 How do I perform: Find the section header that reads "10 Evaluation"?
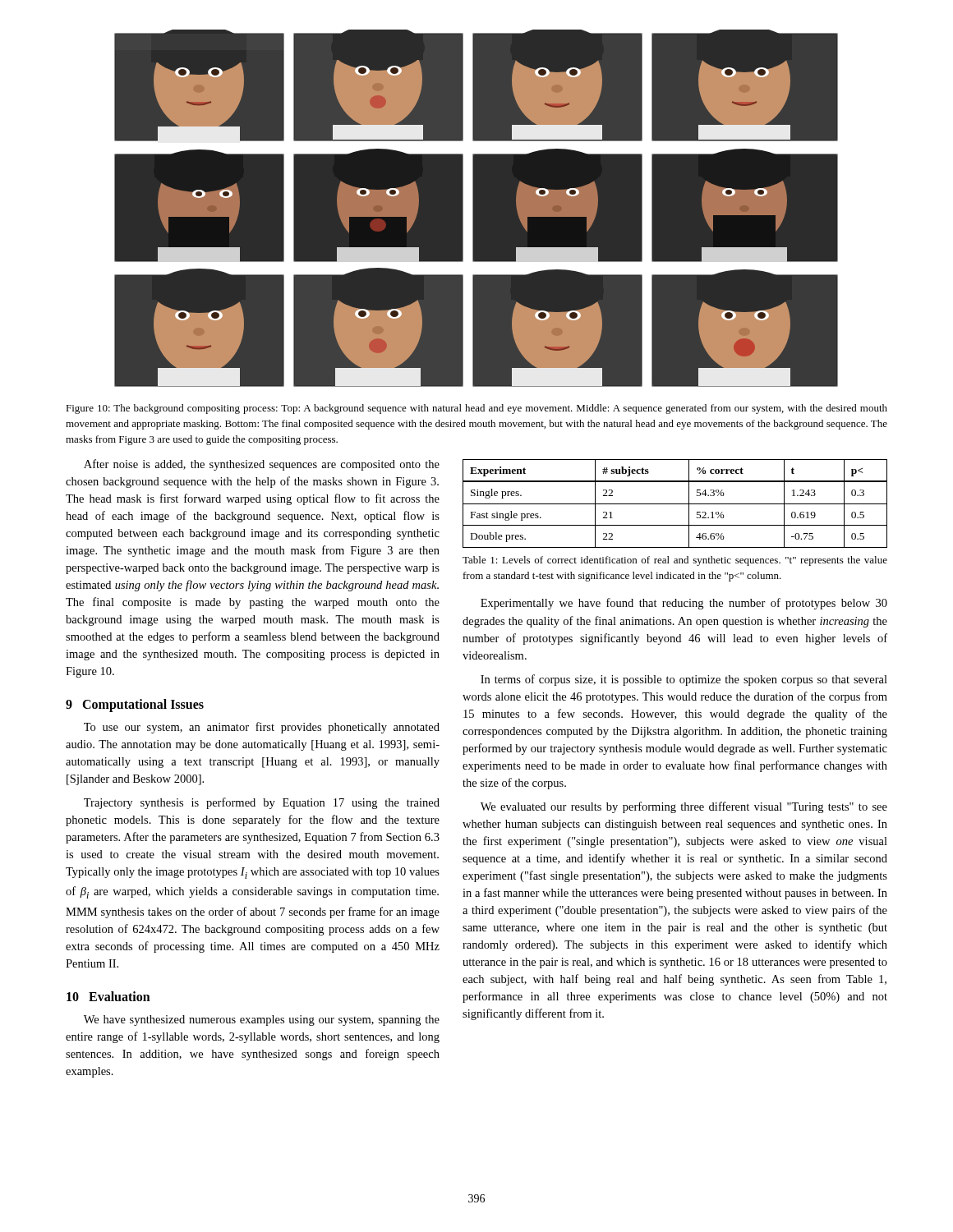pos(108,997)
